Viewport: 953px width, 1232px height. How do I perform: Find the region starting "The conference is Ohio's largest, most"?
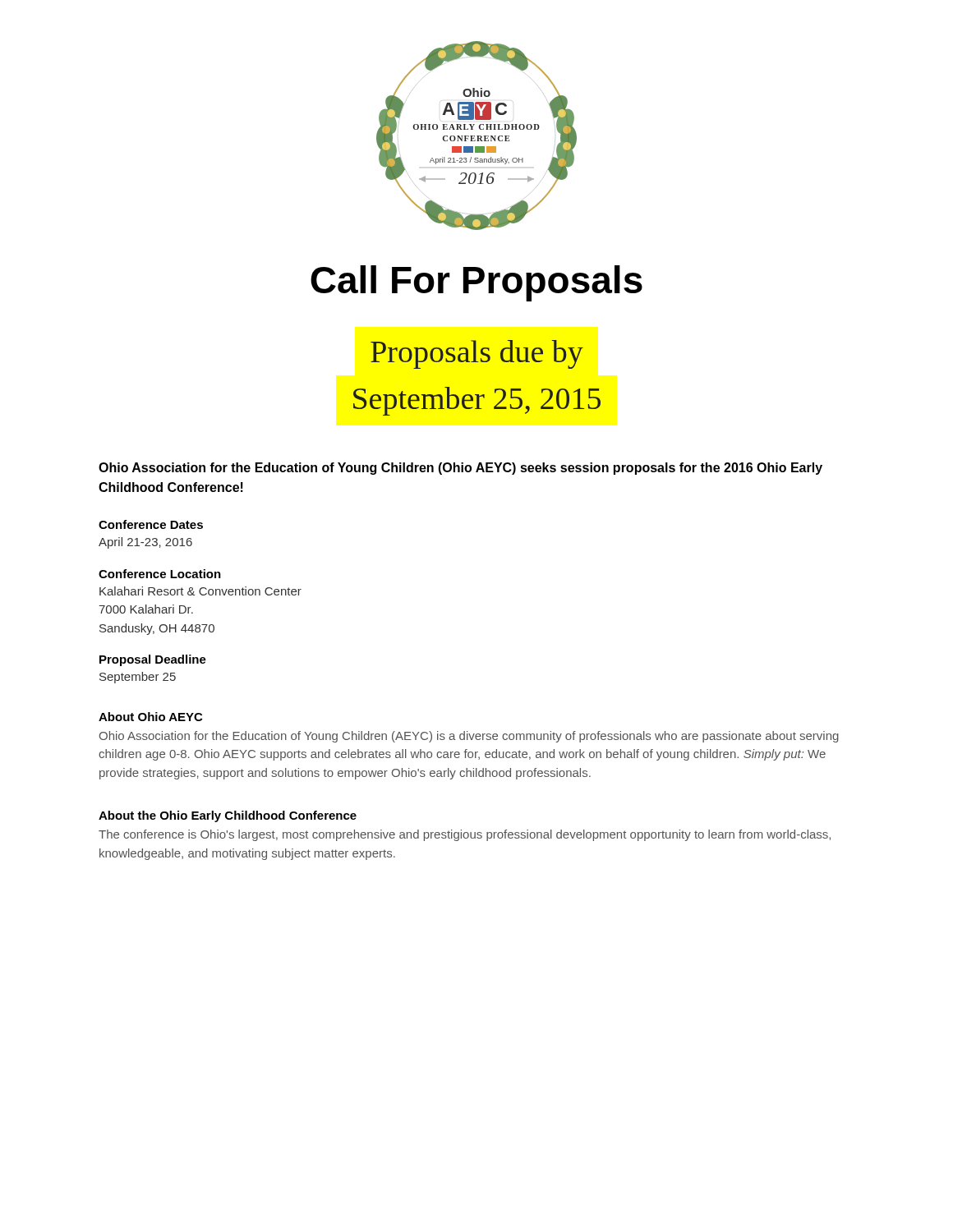point(476,844)
